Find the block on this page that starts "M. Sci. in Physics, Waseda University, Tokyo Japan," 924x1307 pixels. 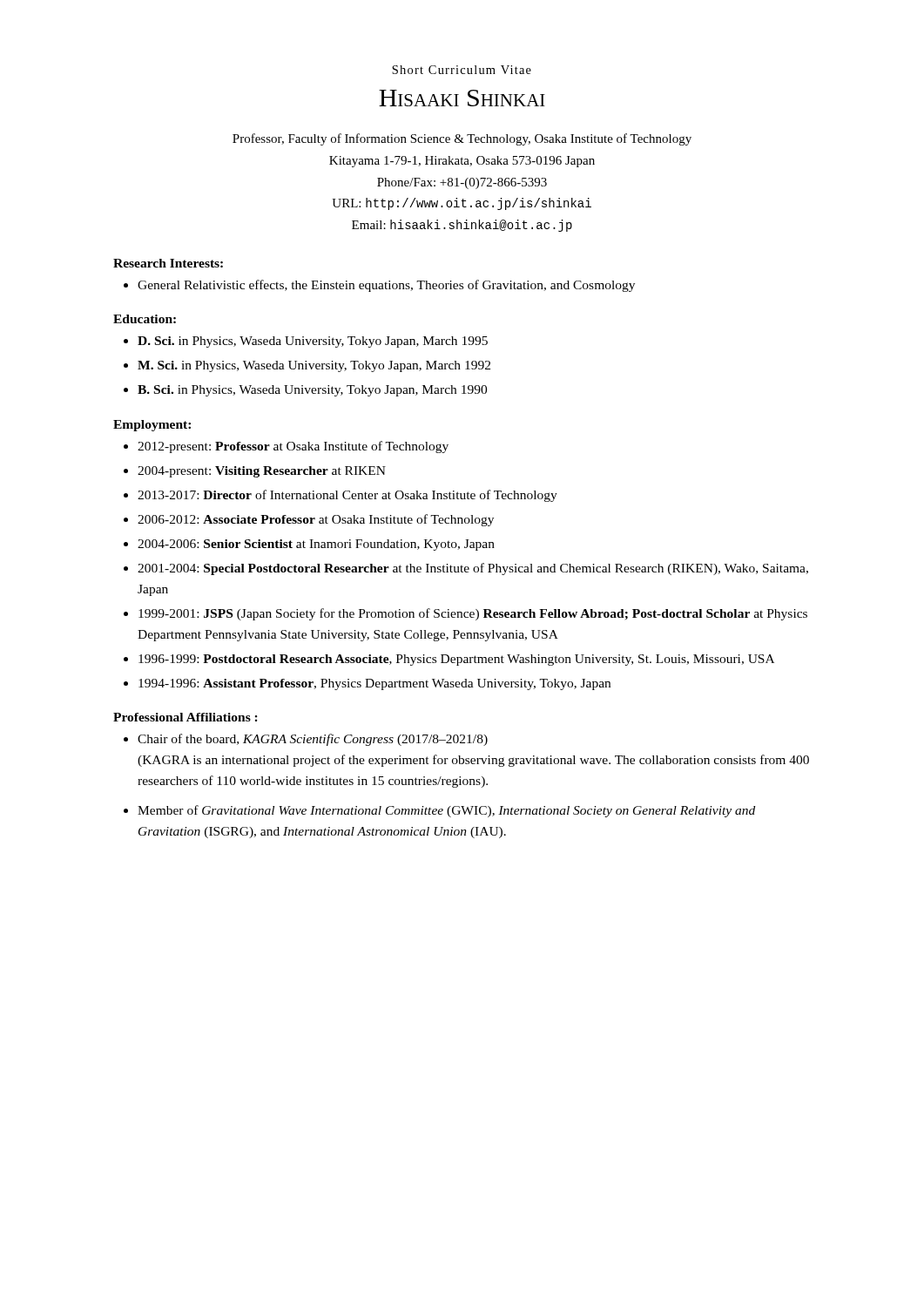click(x=474, y=366)
